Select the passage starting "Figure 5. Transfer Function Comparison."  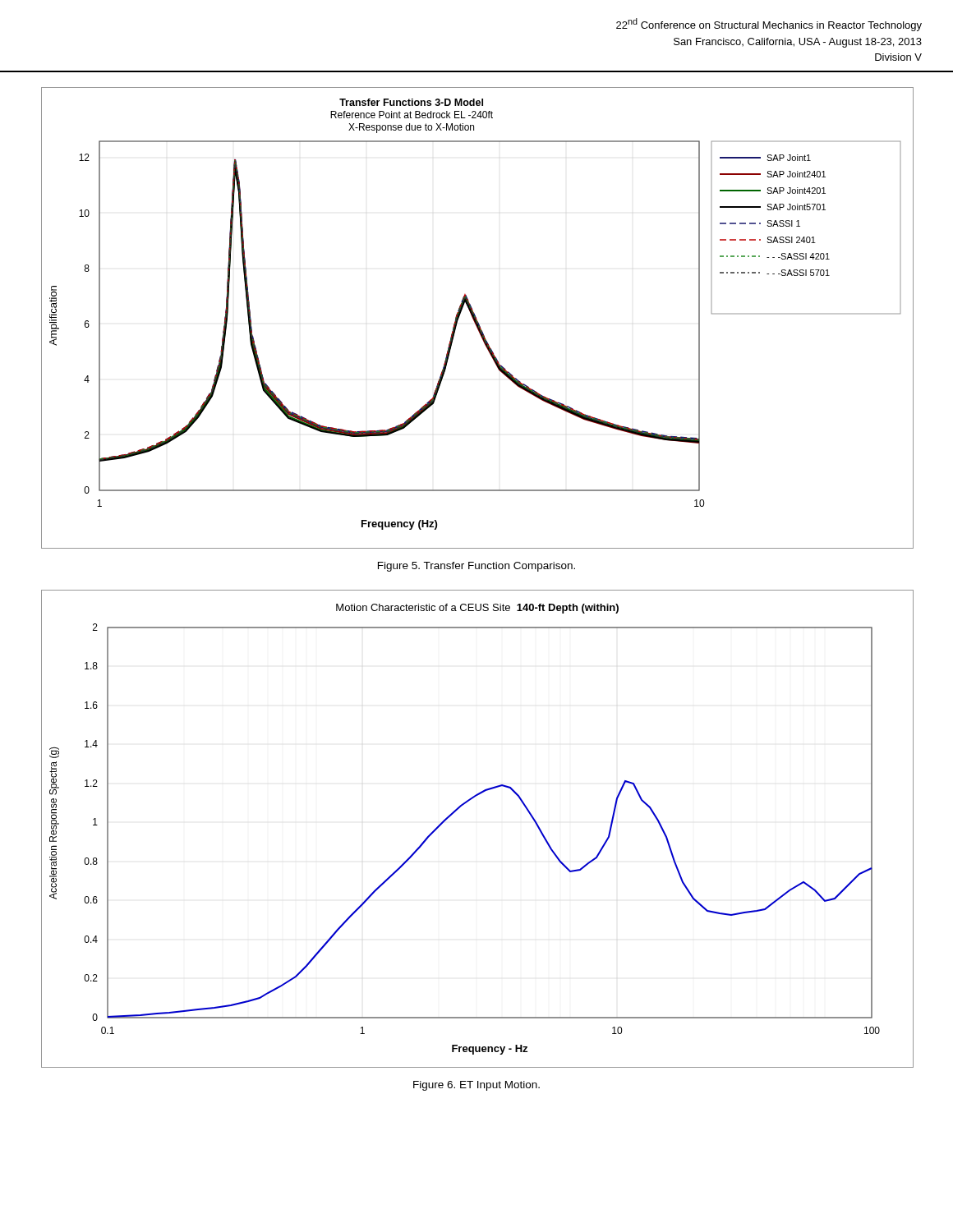pos(476,565)
